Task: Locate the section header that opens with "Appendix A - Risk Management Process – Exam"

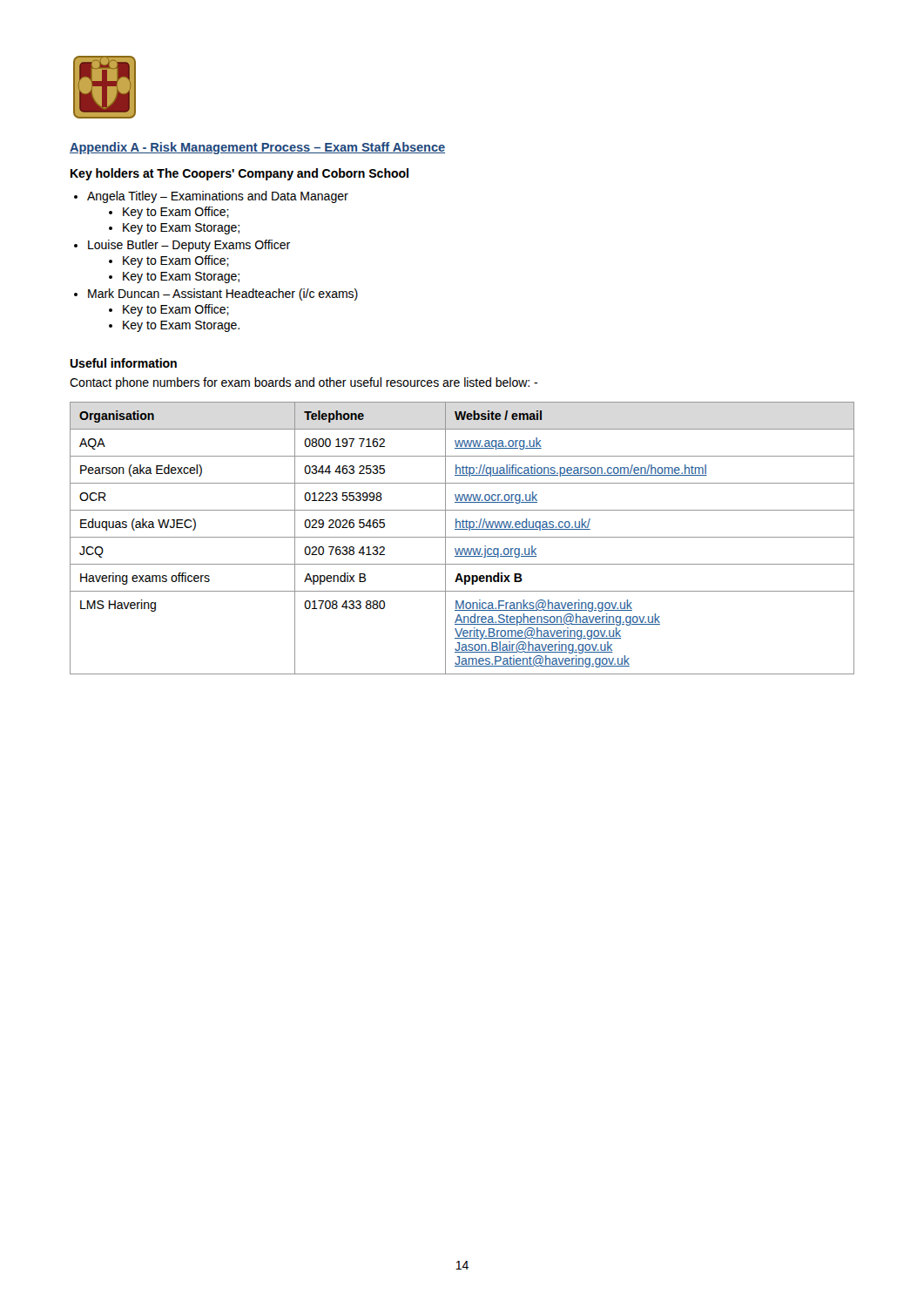Action: (257, 147)
